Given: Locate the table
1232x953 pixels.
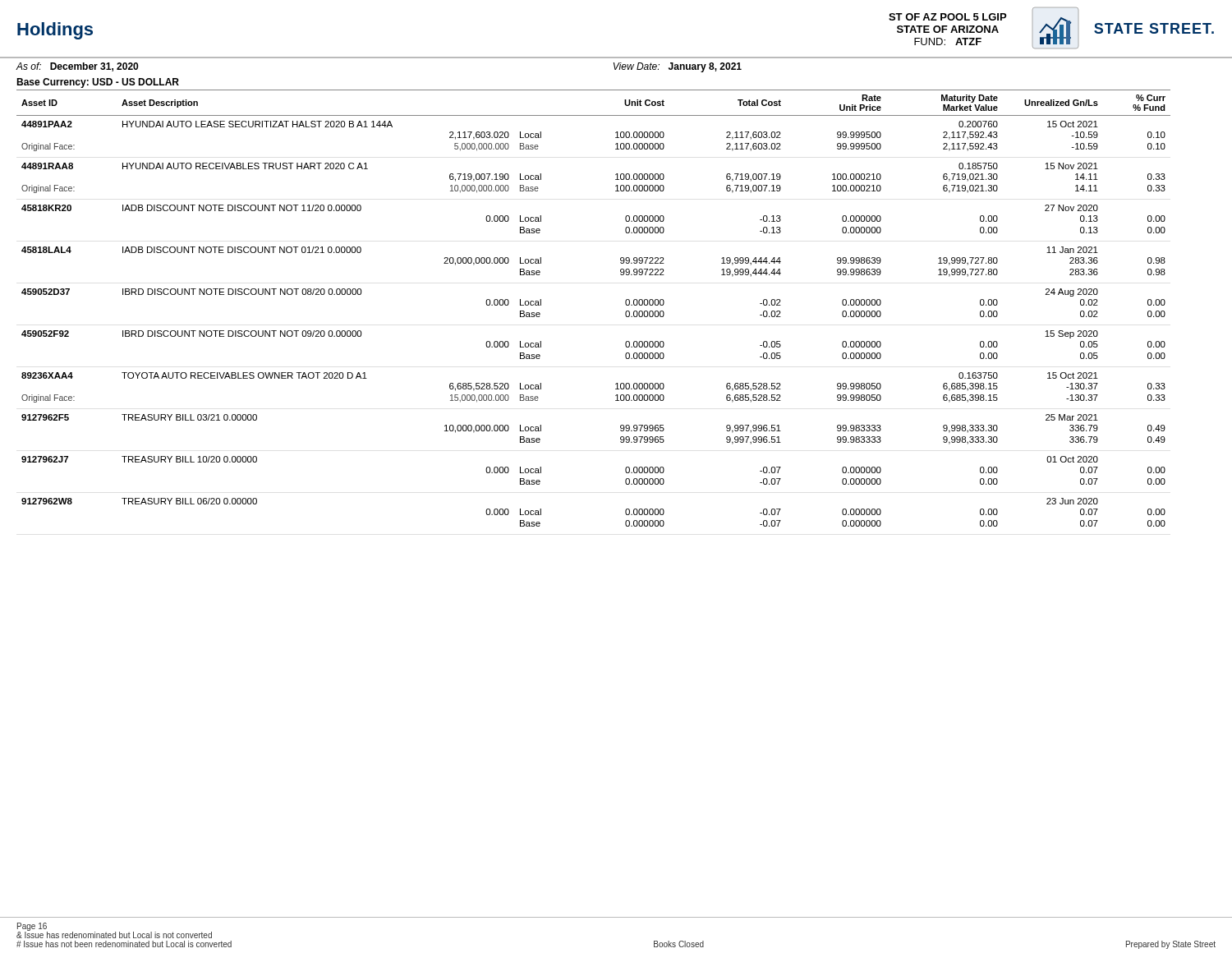Looking at the screenshot, I should coord(616,312).
